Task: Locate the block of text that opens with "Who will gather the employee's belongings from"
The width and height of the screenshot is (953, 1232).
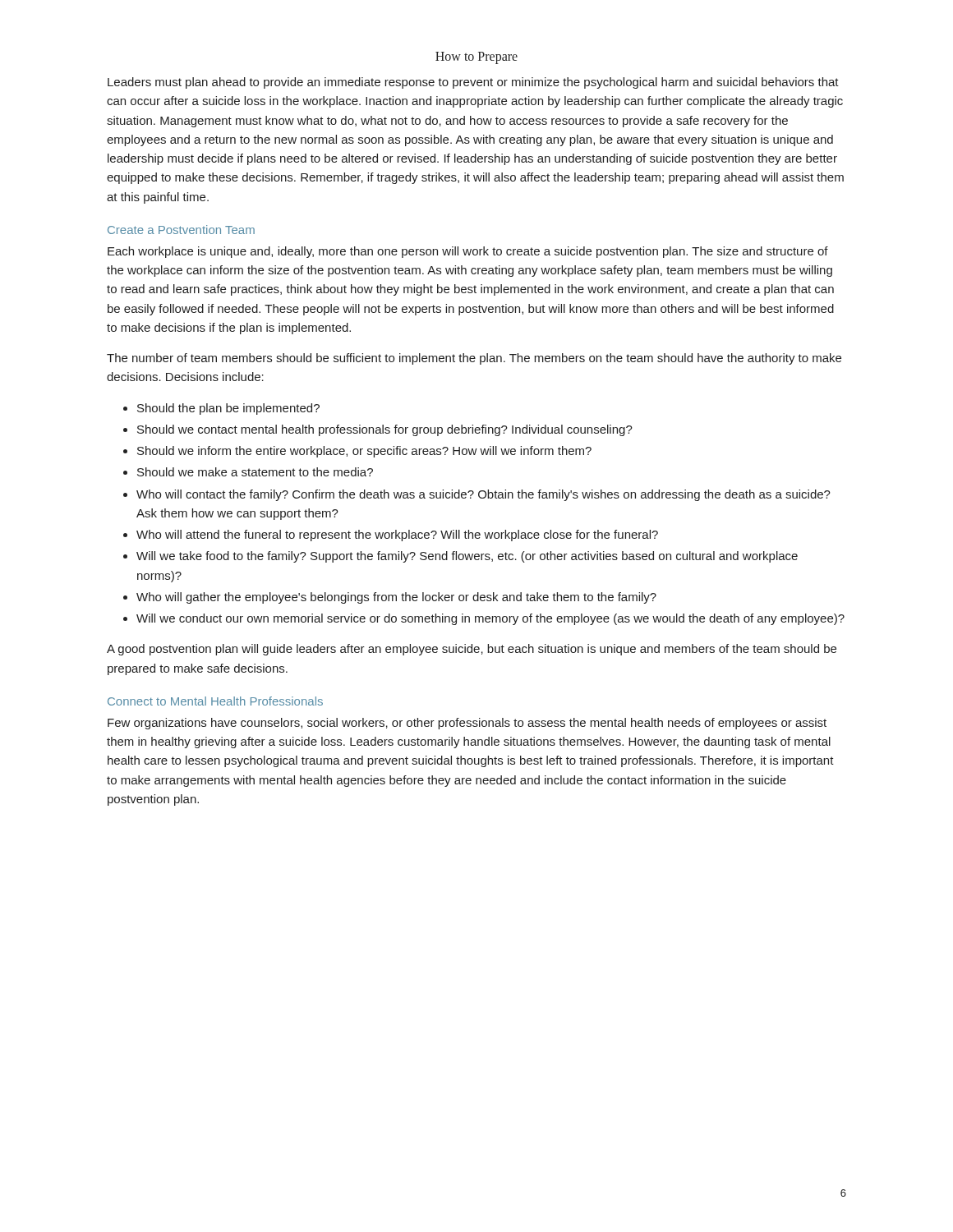Action: tap(396, 596)
